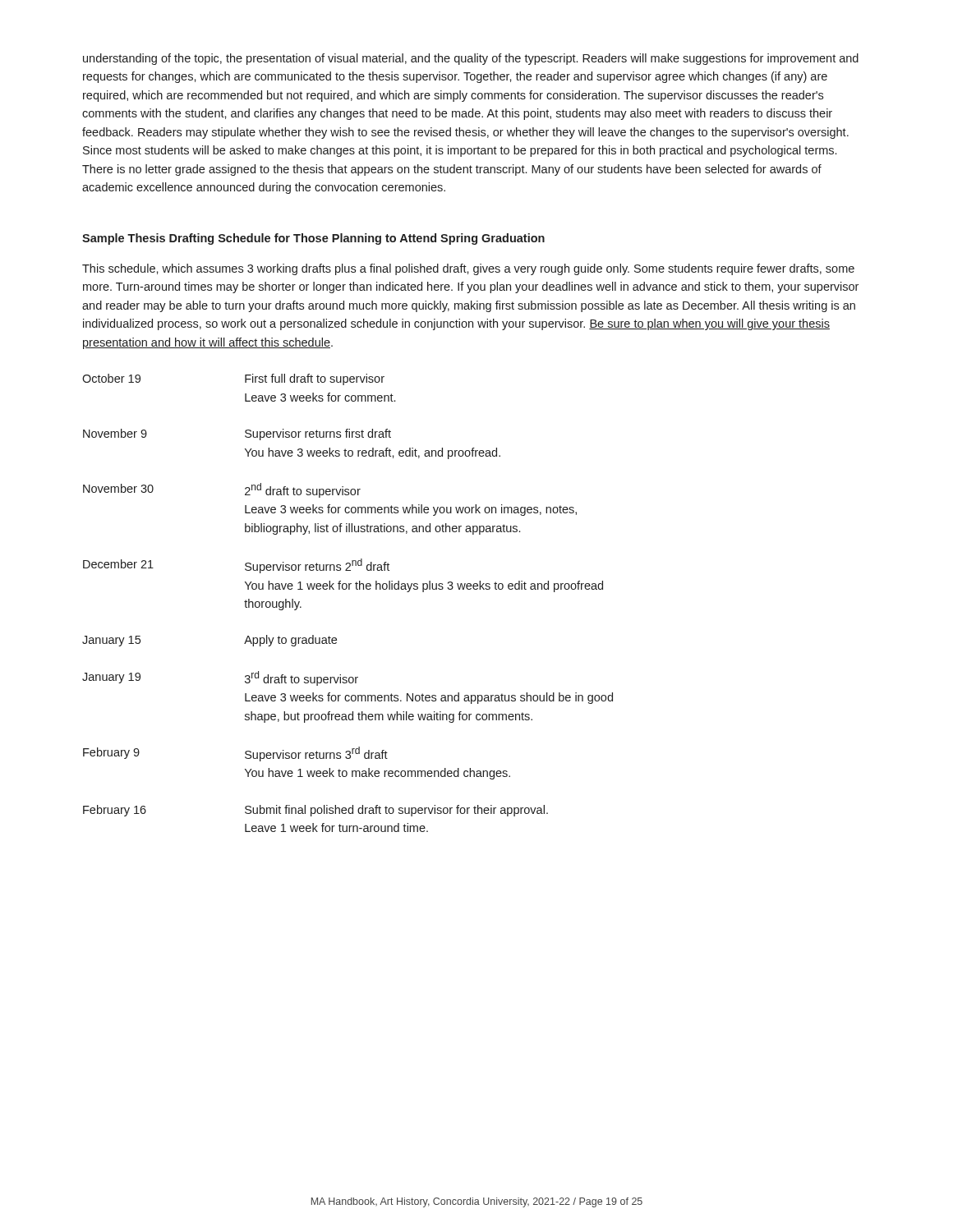Select the list item with the text "November 30 2nd draft to supervisor"

pyautogui.click(x=476, y=518)
